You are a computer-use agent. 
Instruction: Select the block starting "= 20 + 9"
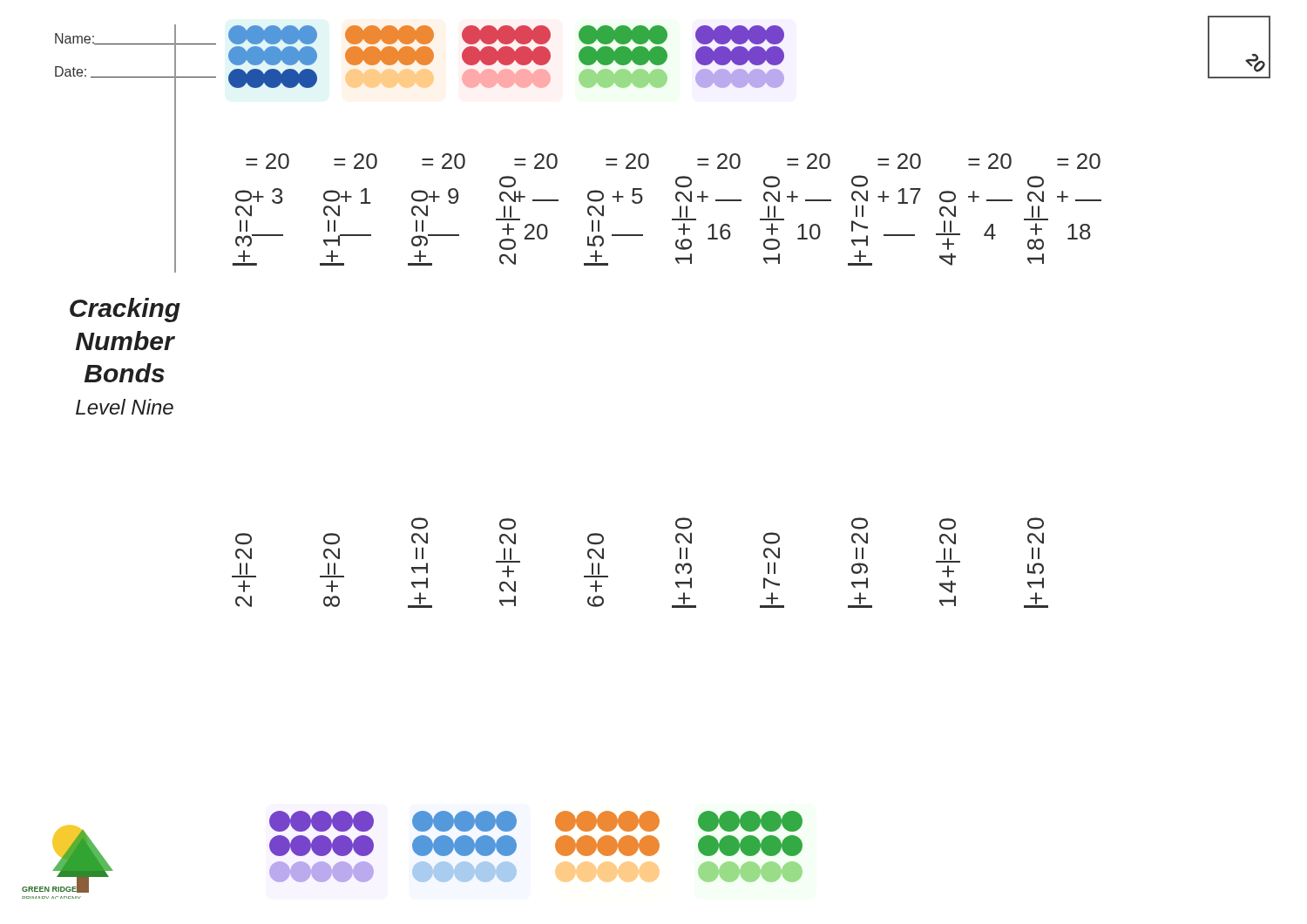443,196
